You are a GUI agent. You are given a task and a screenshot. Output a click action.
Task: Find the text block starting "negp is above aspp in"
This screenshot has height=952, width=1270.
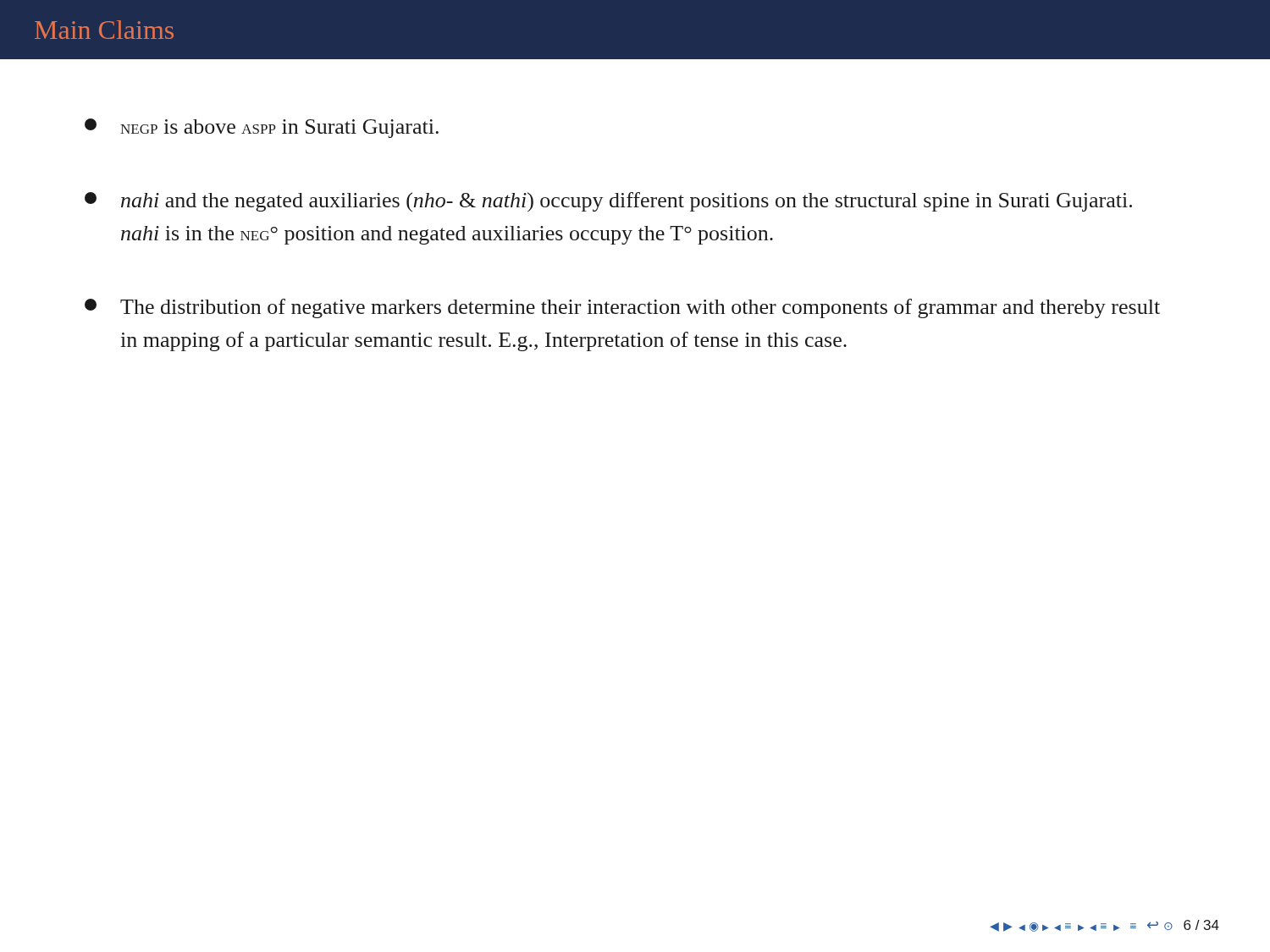pyautogui.click(x=262, y=128)
